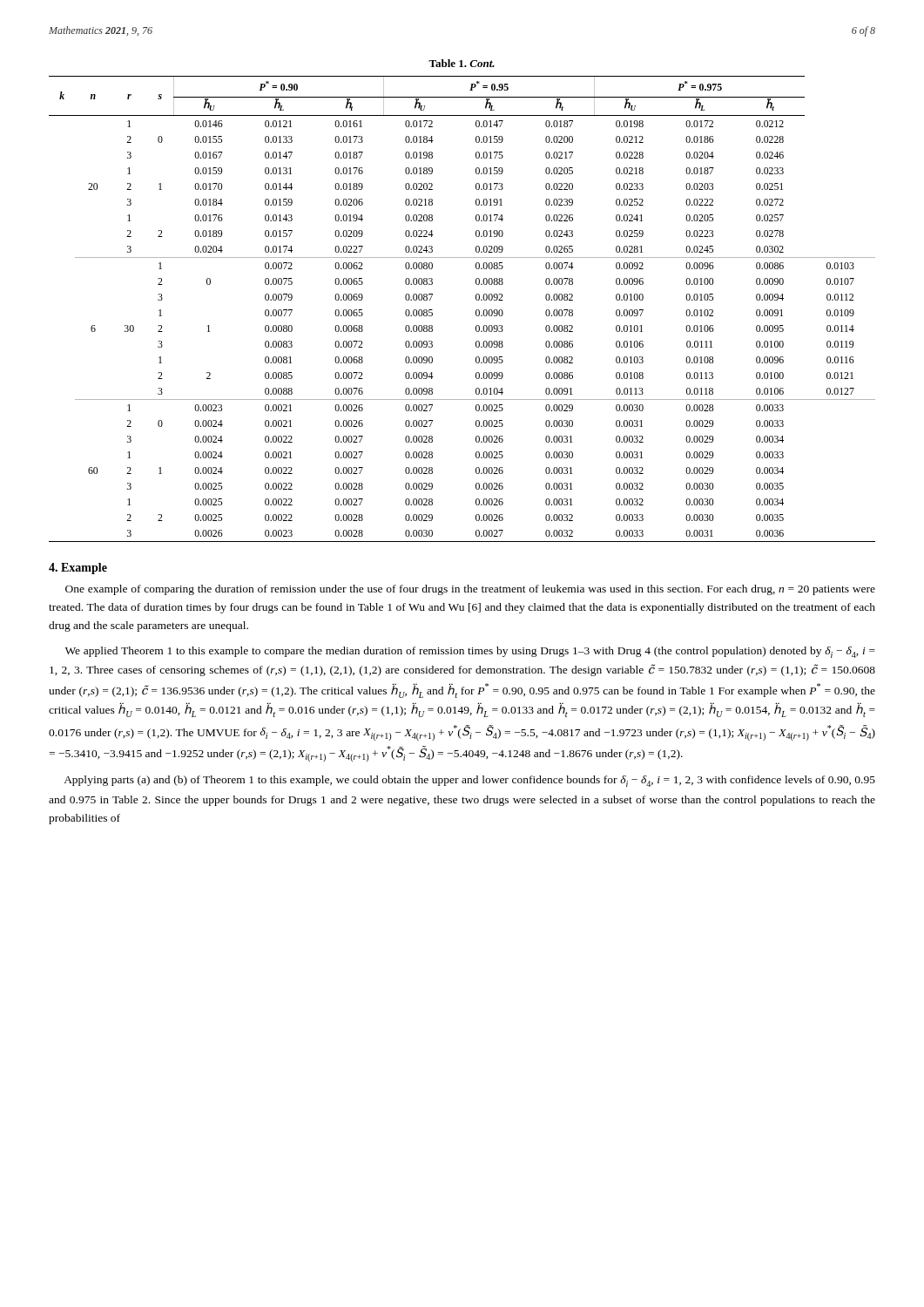Select the section header that reads "4. Example"
The width and height of the screenshot is (924, 1307).
78,568
